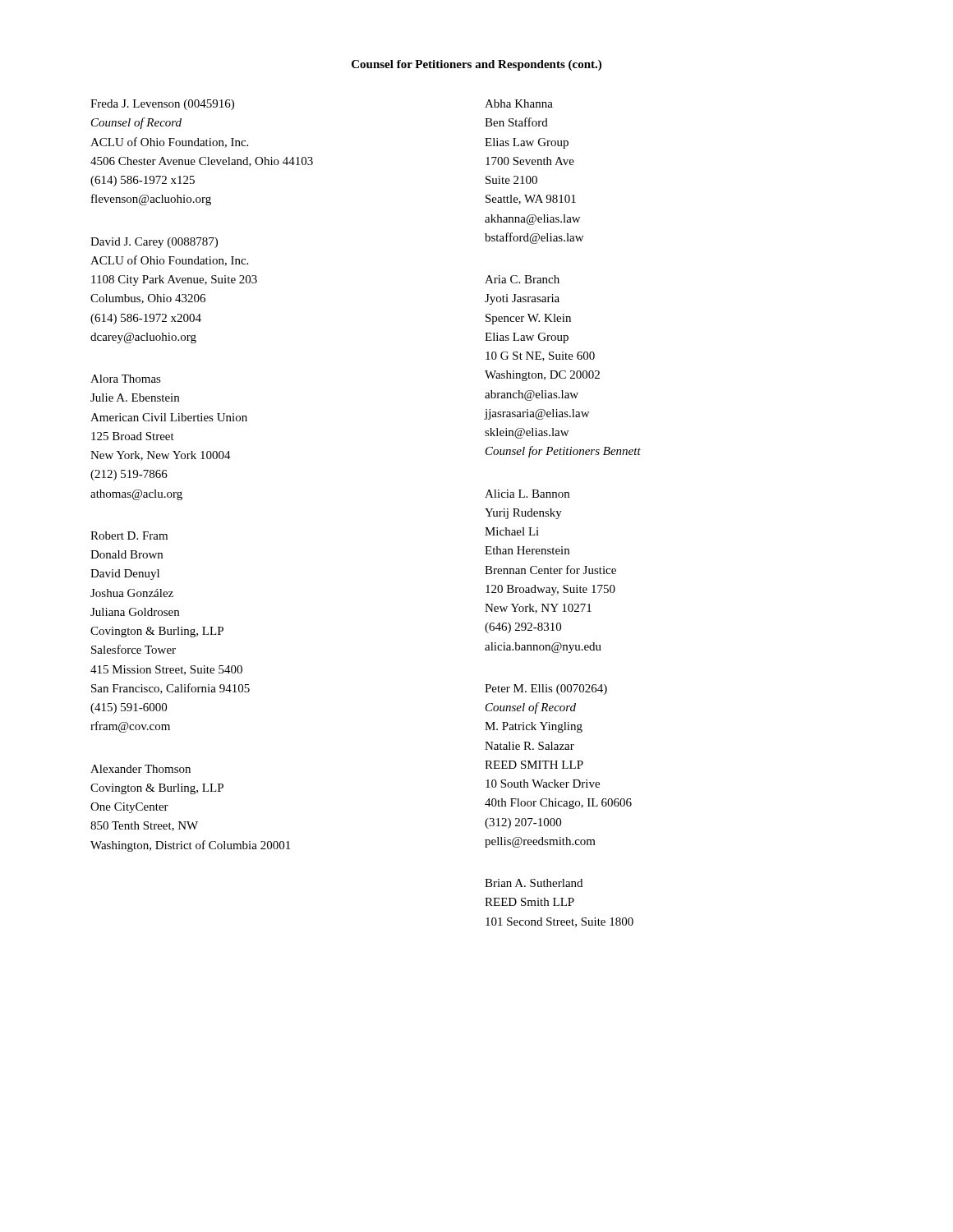Click on the text block starting "Peter M. Ellis (0070264)"

click(546, 690)
